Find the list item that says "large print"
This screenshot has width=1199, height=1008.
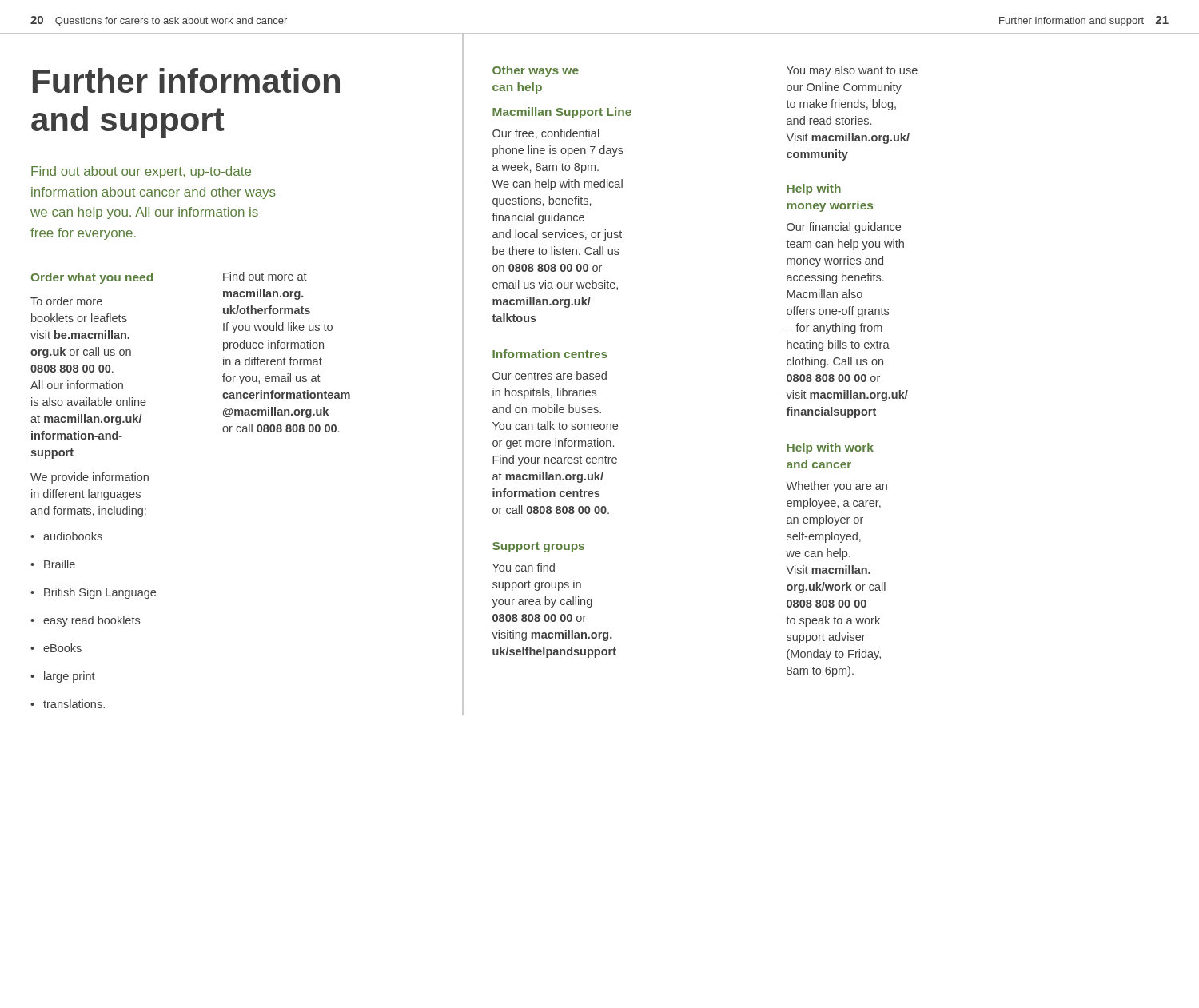(x=63, y=677)
